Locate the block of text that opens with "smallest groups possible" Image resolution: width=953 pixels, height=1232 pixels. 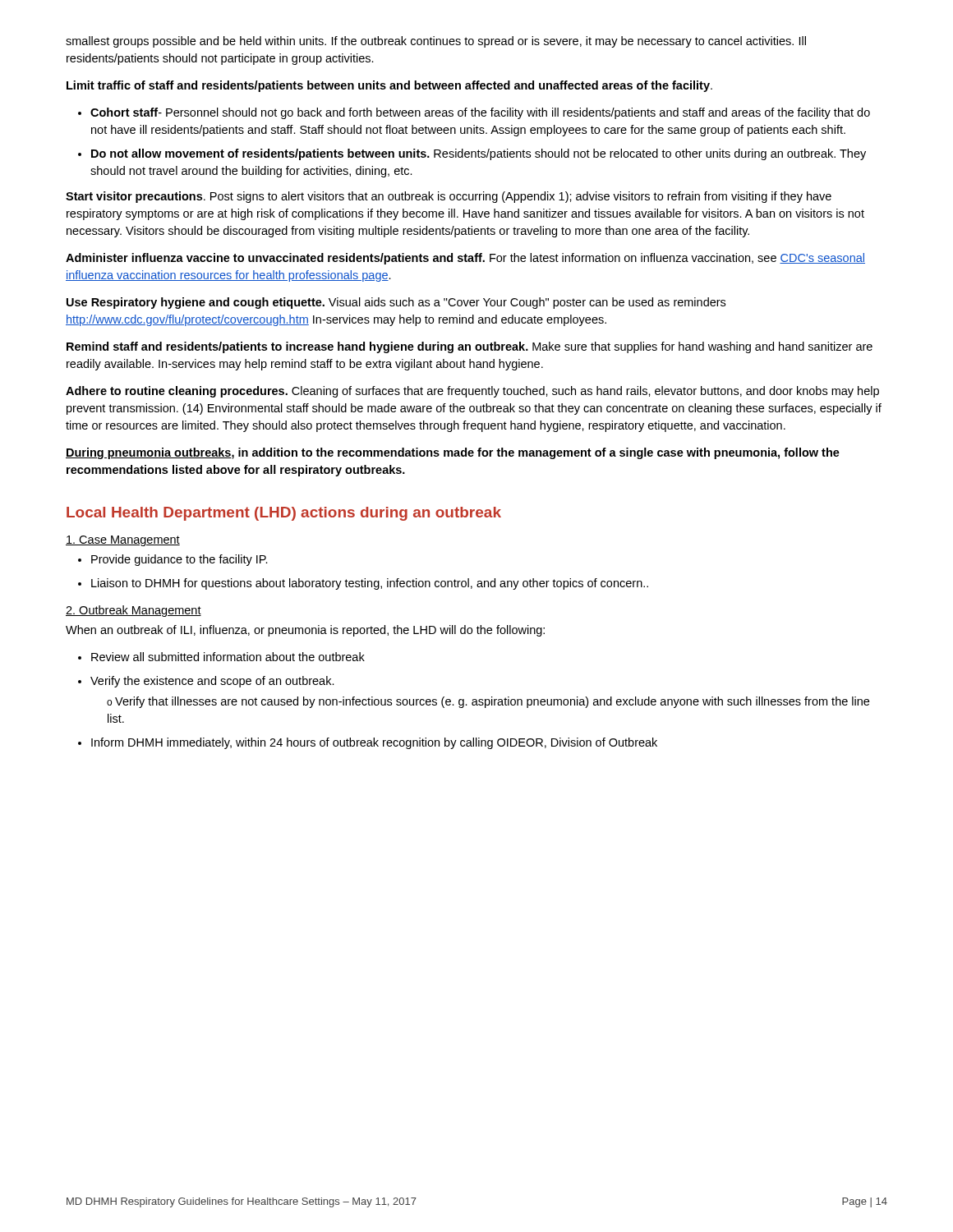coord(436,50)
